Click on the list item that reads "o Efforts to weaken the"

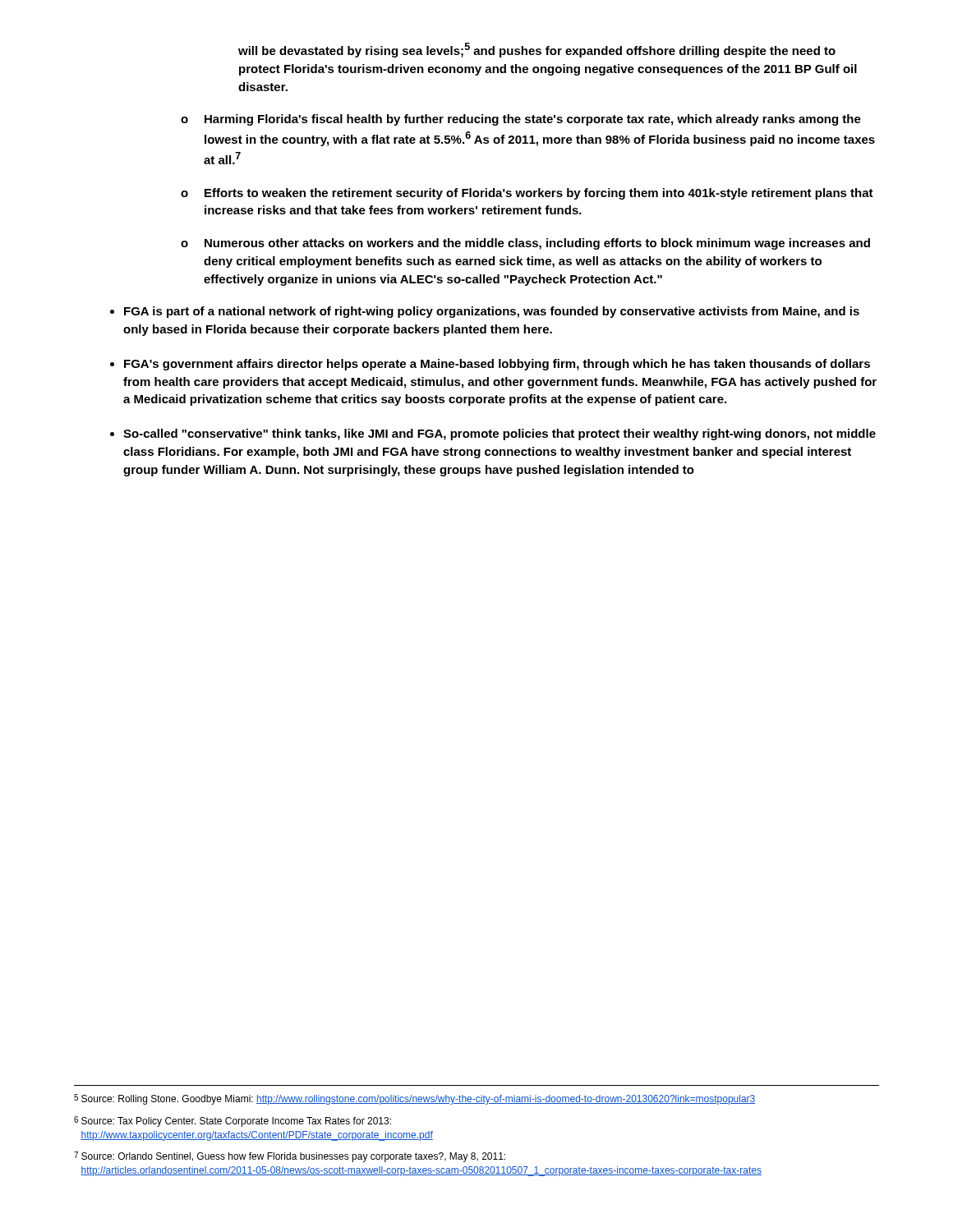[530, 201]
